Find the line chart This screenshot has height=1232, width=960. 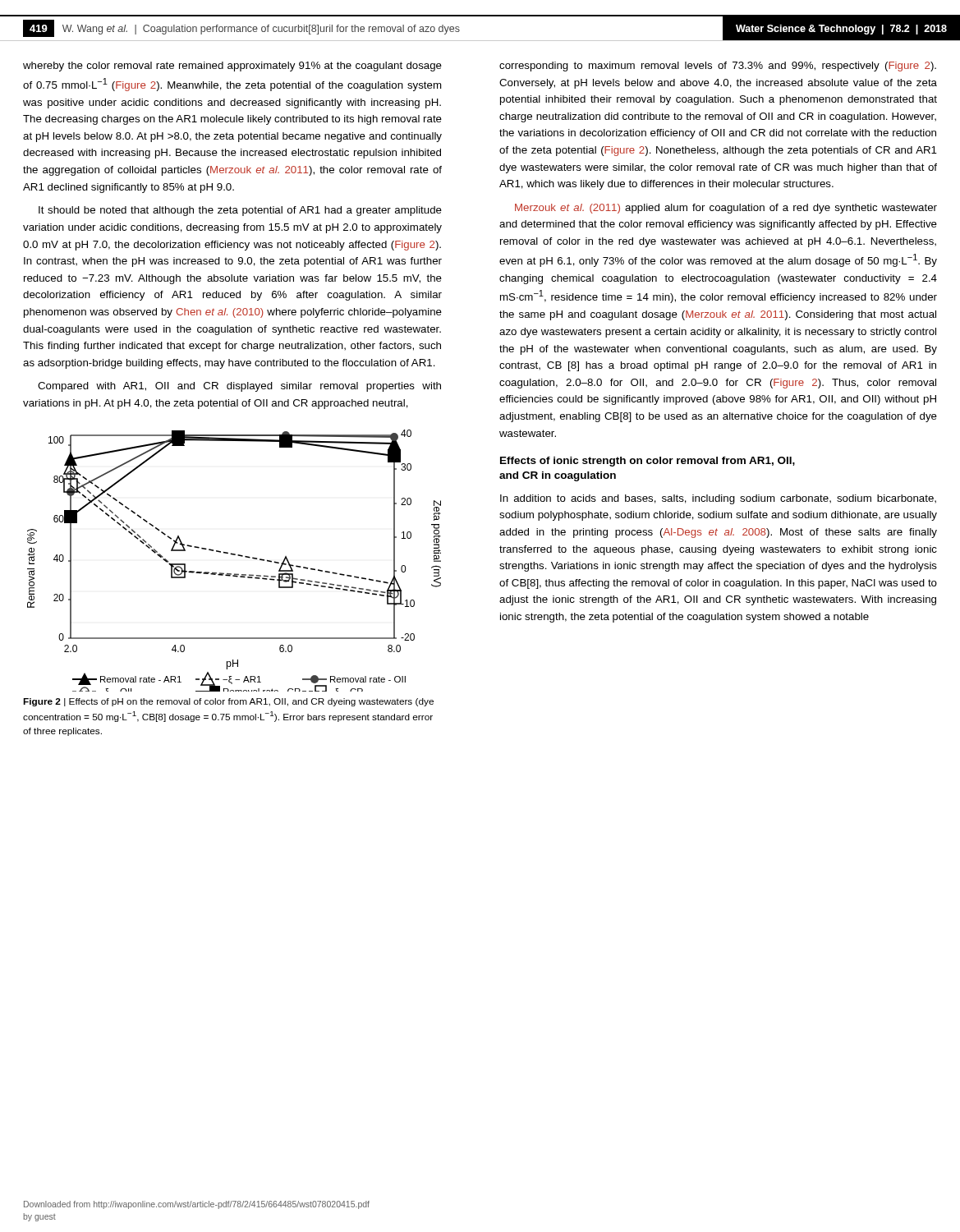[232, 556]
